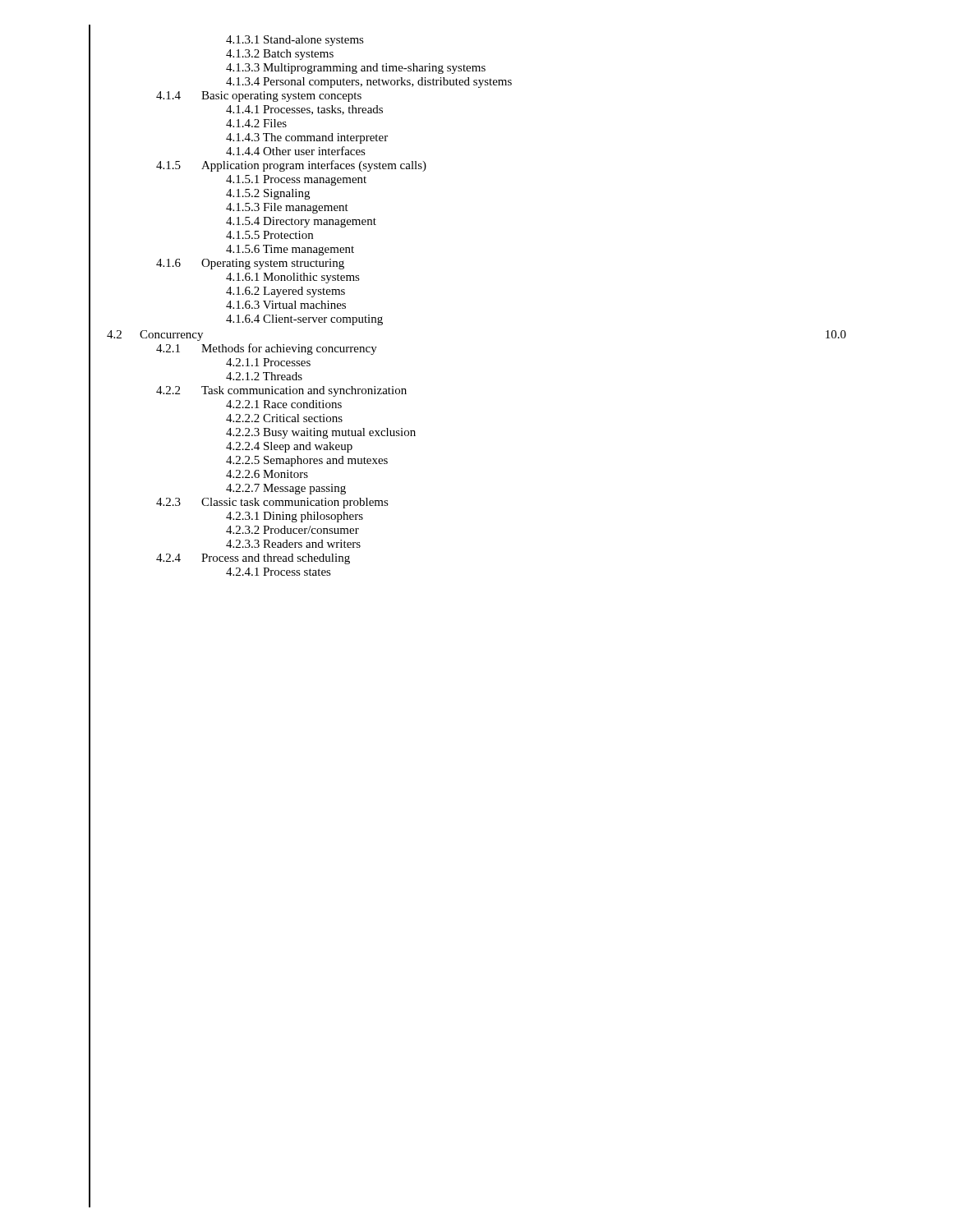Select the passage starting "4.1.4.2 Files"
953x1232 pixels.
point(256,123)
